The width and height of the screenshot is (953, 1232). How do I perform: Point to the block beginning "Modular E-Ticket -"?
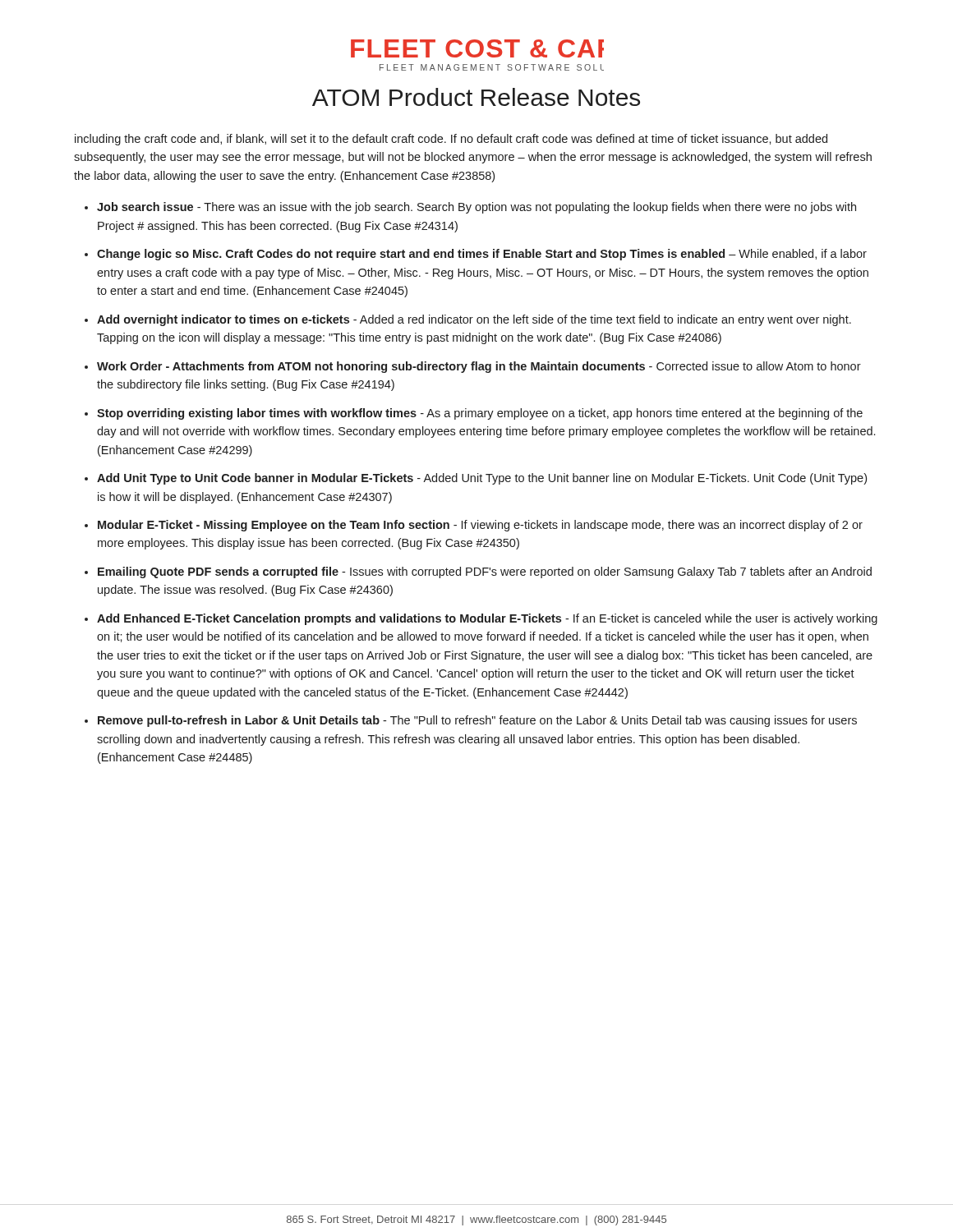[x=480, y=534]
